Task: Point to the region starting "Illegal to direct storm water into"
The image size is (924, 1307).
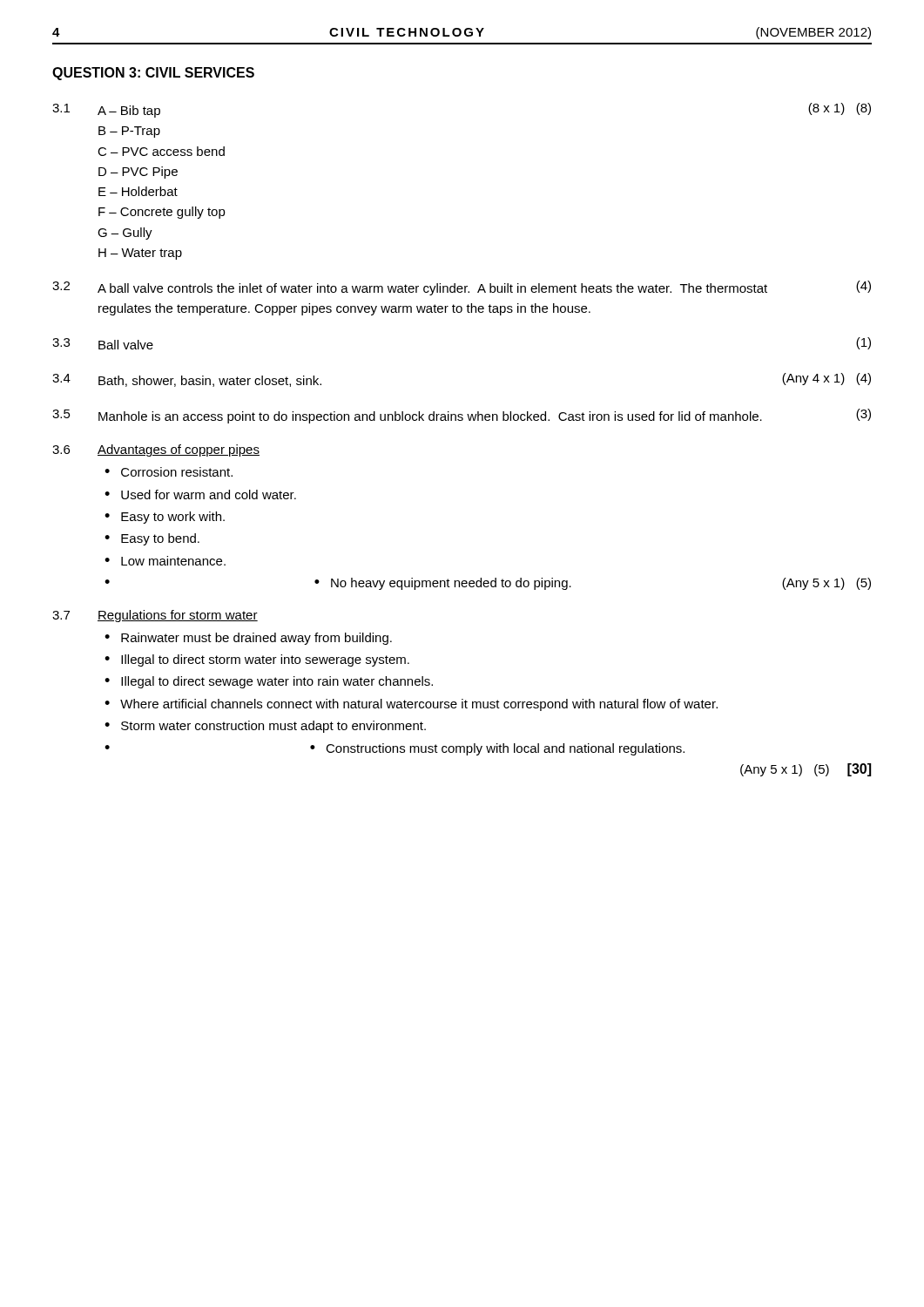Action: (x=265, y=659)
